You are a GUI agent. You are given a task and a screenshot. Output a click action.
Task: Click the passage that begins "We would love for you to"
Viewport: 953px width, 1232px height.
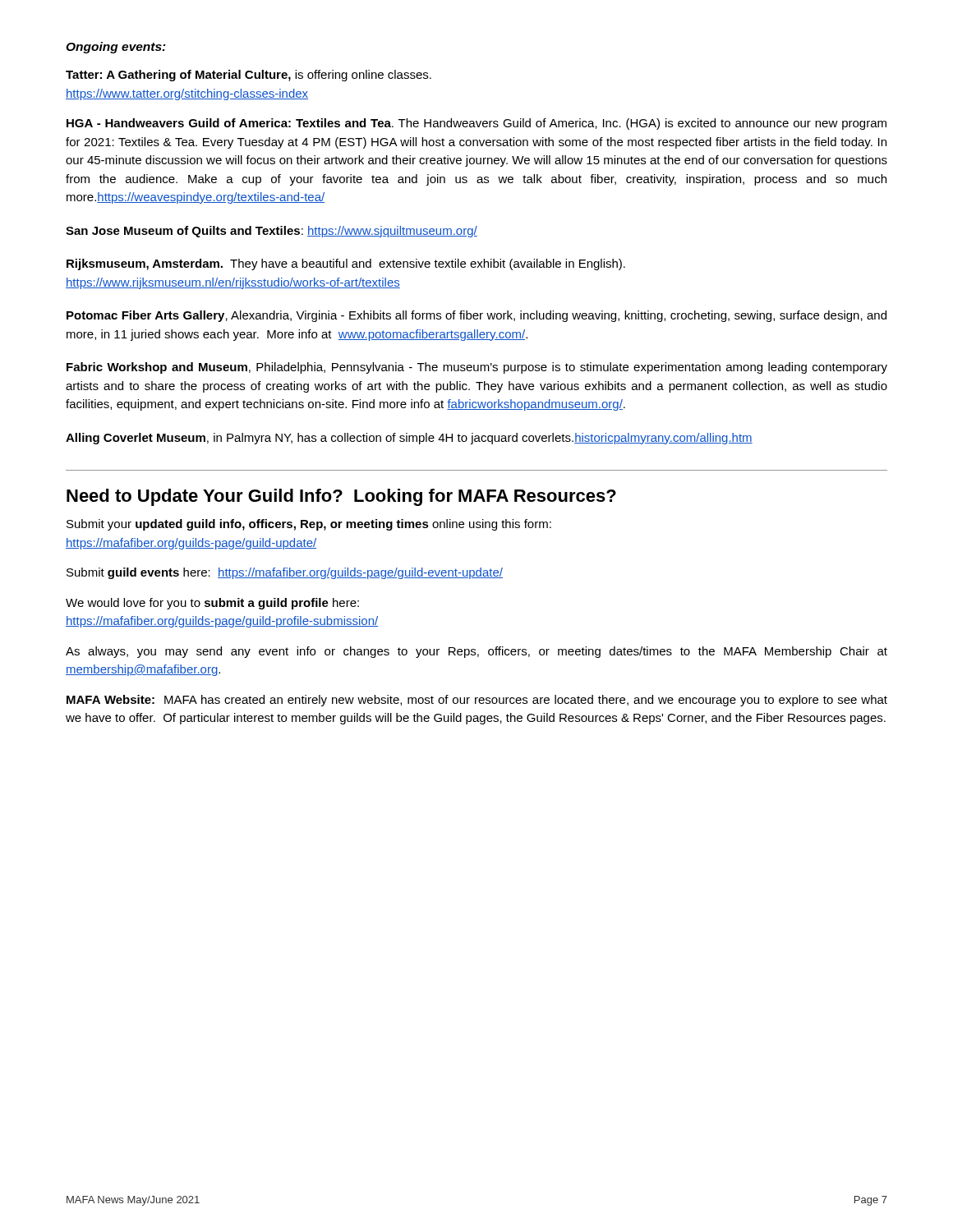point(222,611)
